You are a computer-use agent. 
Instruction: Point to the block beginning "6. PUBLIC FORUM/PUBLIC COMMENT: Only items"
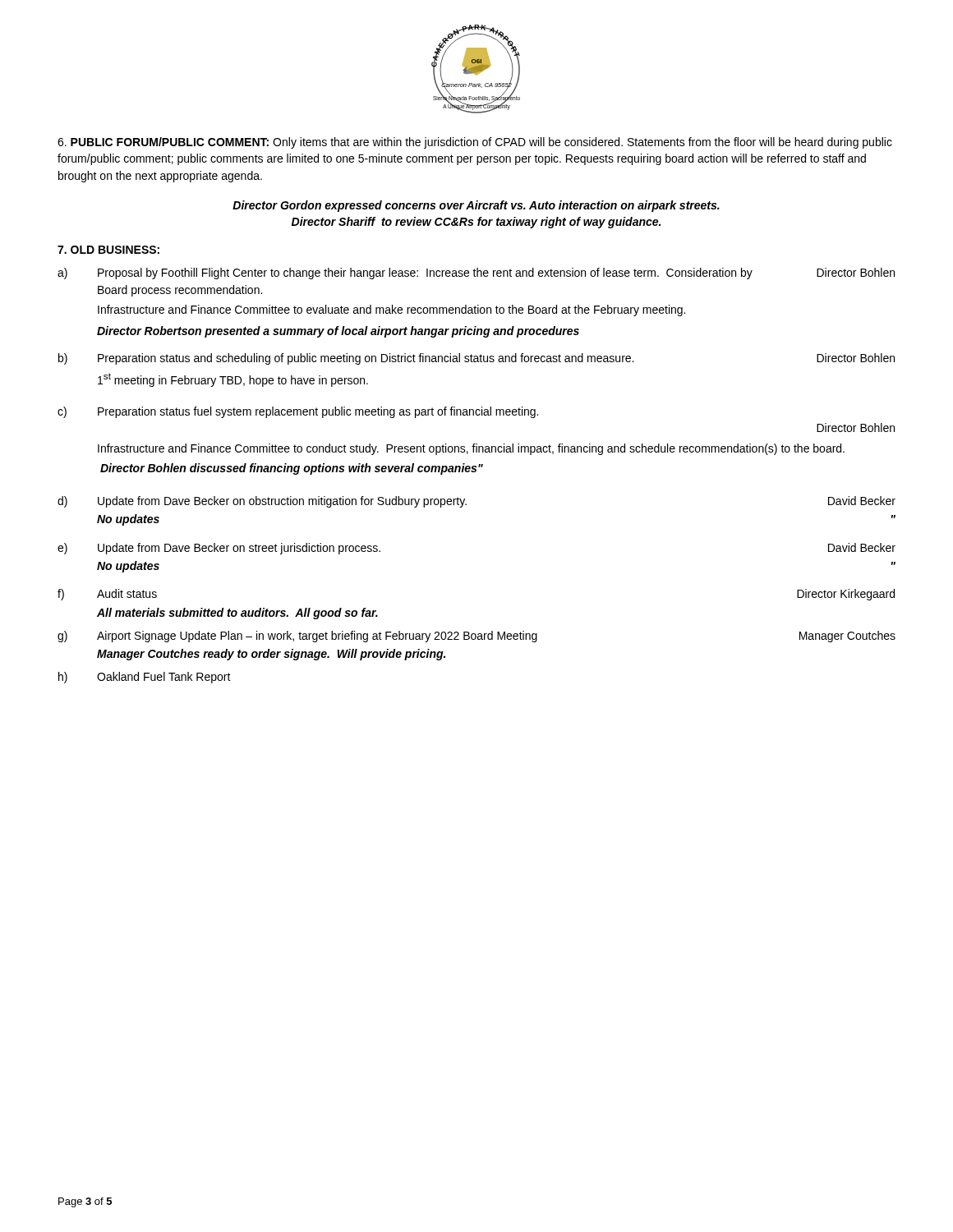pyautogui.click(x=475, y=159)
